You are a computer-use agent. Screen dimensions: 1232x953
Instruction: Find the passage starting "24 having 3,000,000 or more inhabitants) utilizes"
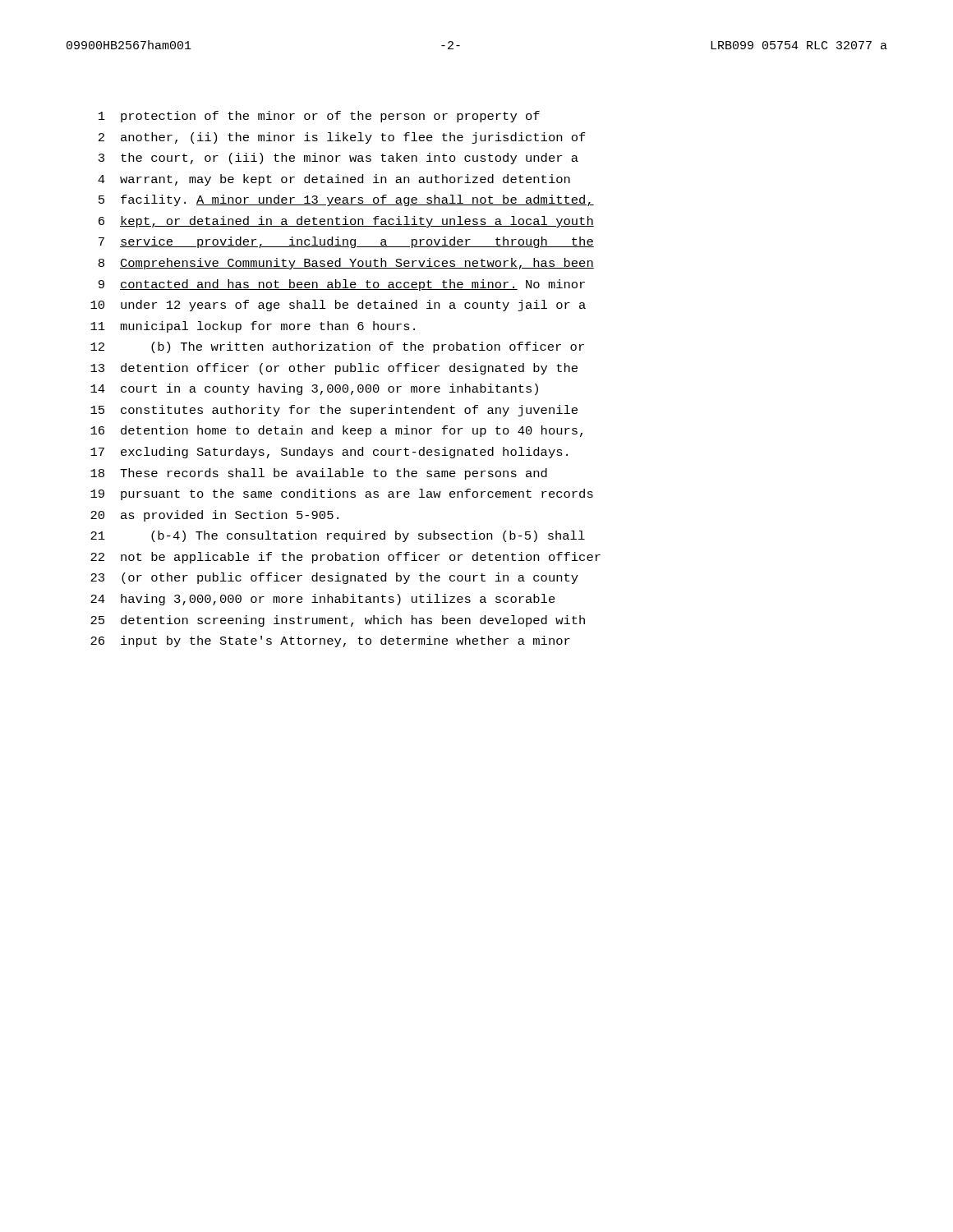[x=476, y=600]
